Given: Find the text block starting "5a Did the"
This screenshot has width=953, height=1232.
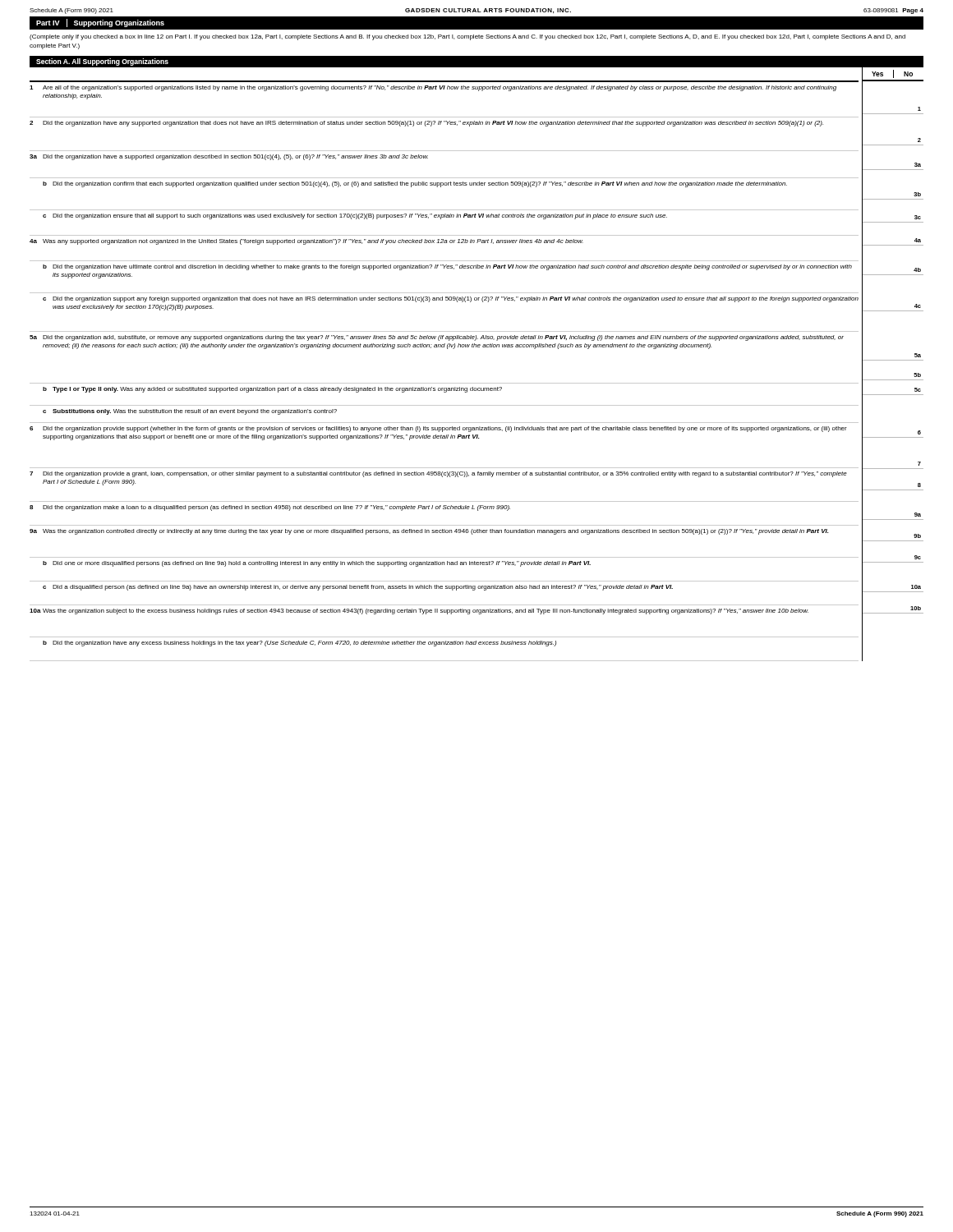Looking at the screenshot, I should tap(444, 357).
